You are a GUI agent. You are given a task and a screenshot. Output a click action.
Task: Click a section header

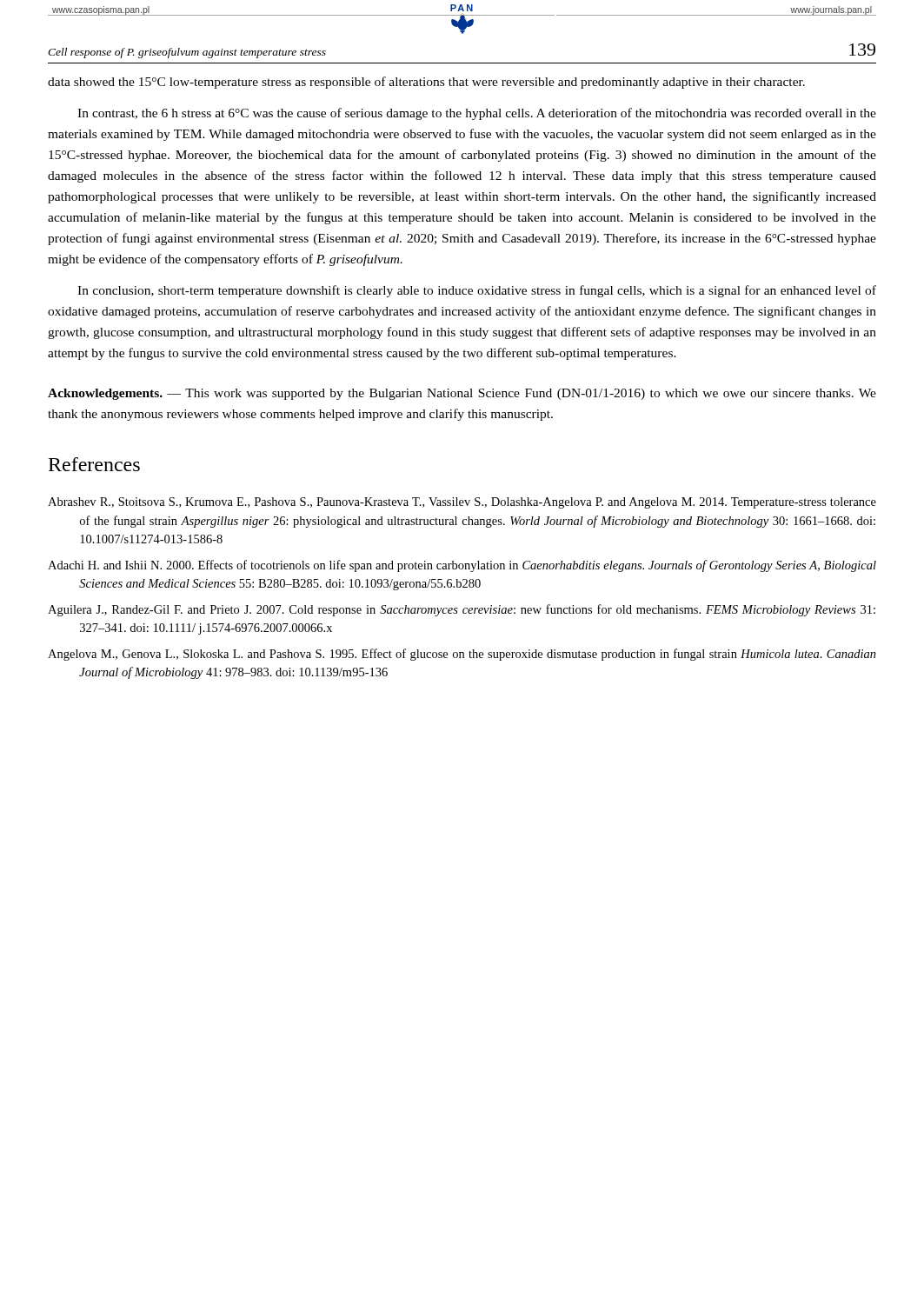[462, 465]
